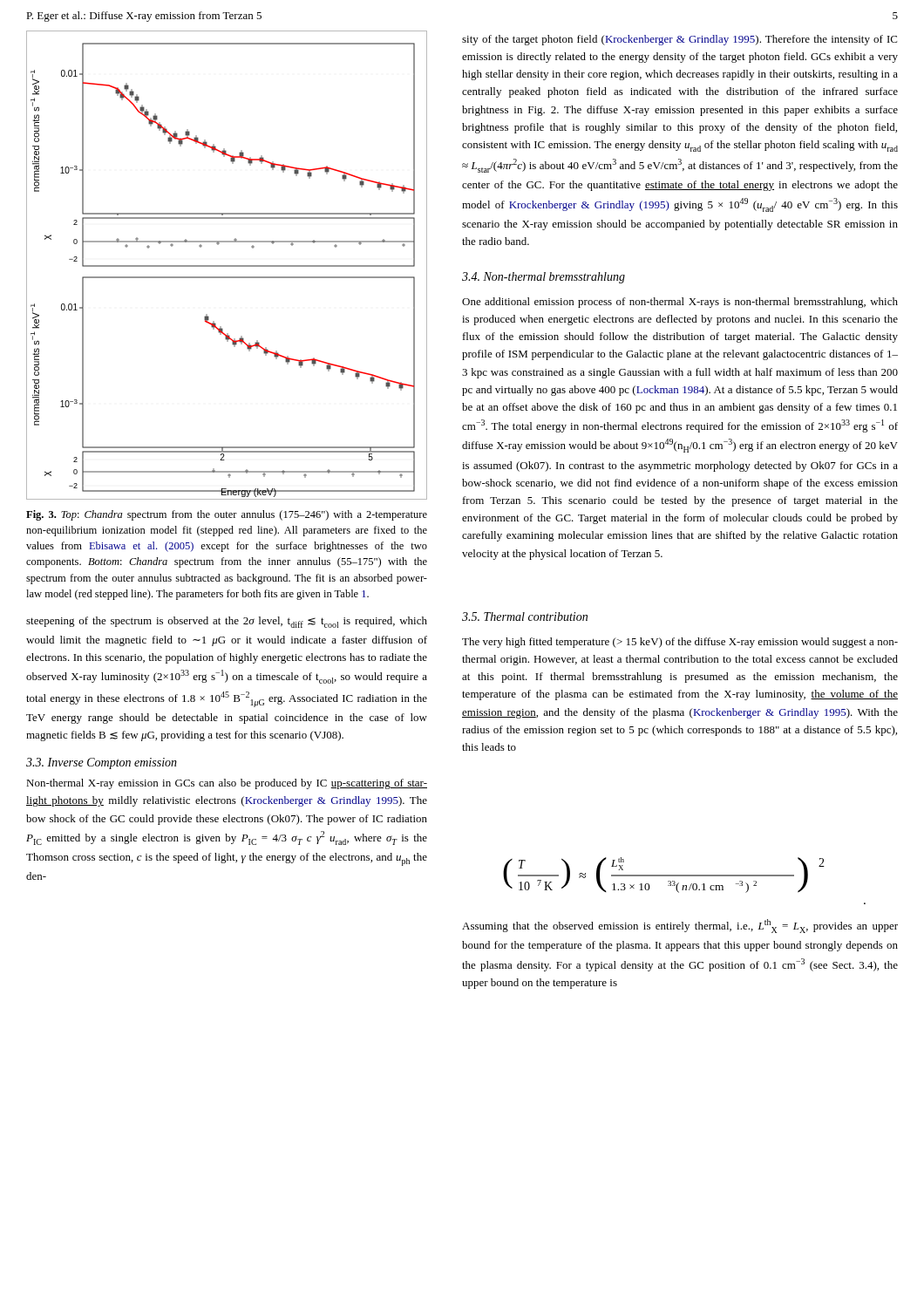Screen dimensions: 1308x924
Task: Find a continuous plot
Action: point(227,265)
